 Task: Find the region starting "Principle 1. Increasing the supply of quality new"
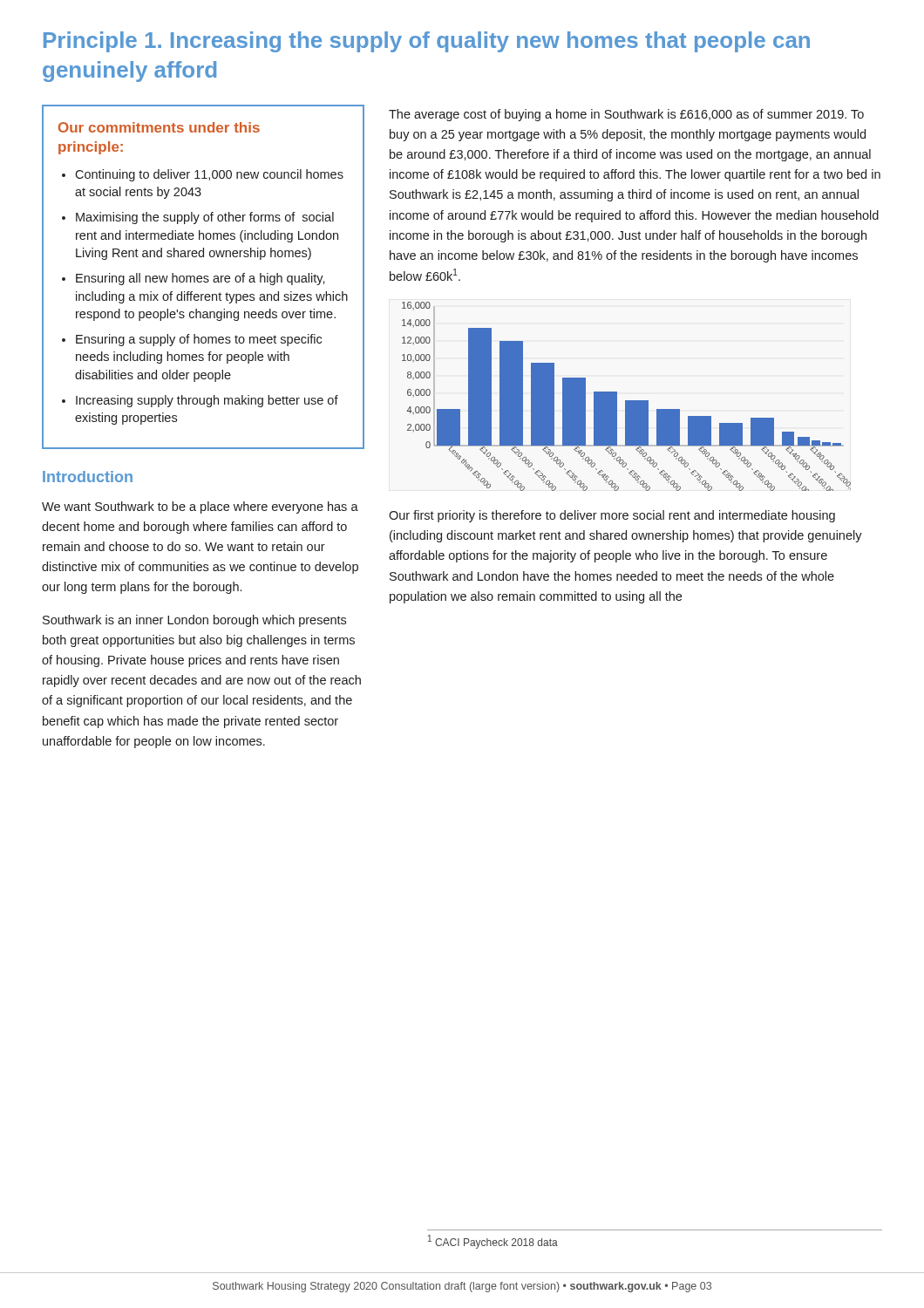(427, 55)
